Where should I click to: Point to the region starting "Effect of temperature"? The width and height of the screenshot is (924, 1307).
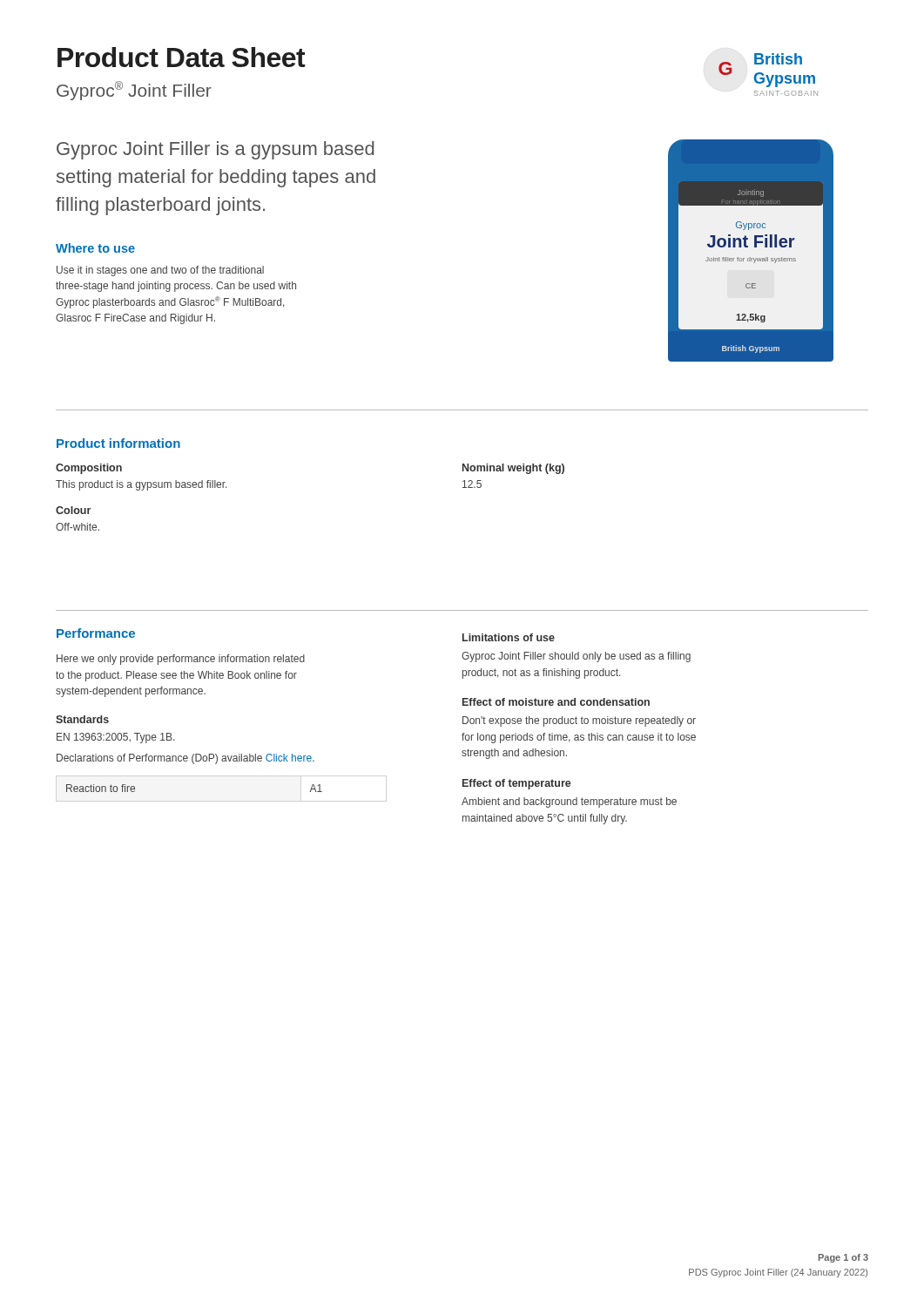[665, 802]
